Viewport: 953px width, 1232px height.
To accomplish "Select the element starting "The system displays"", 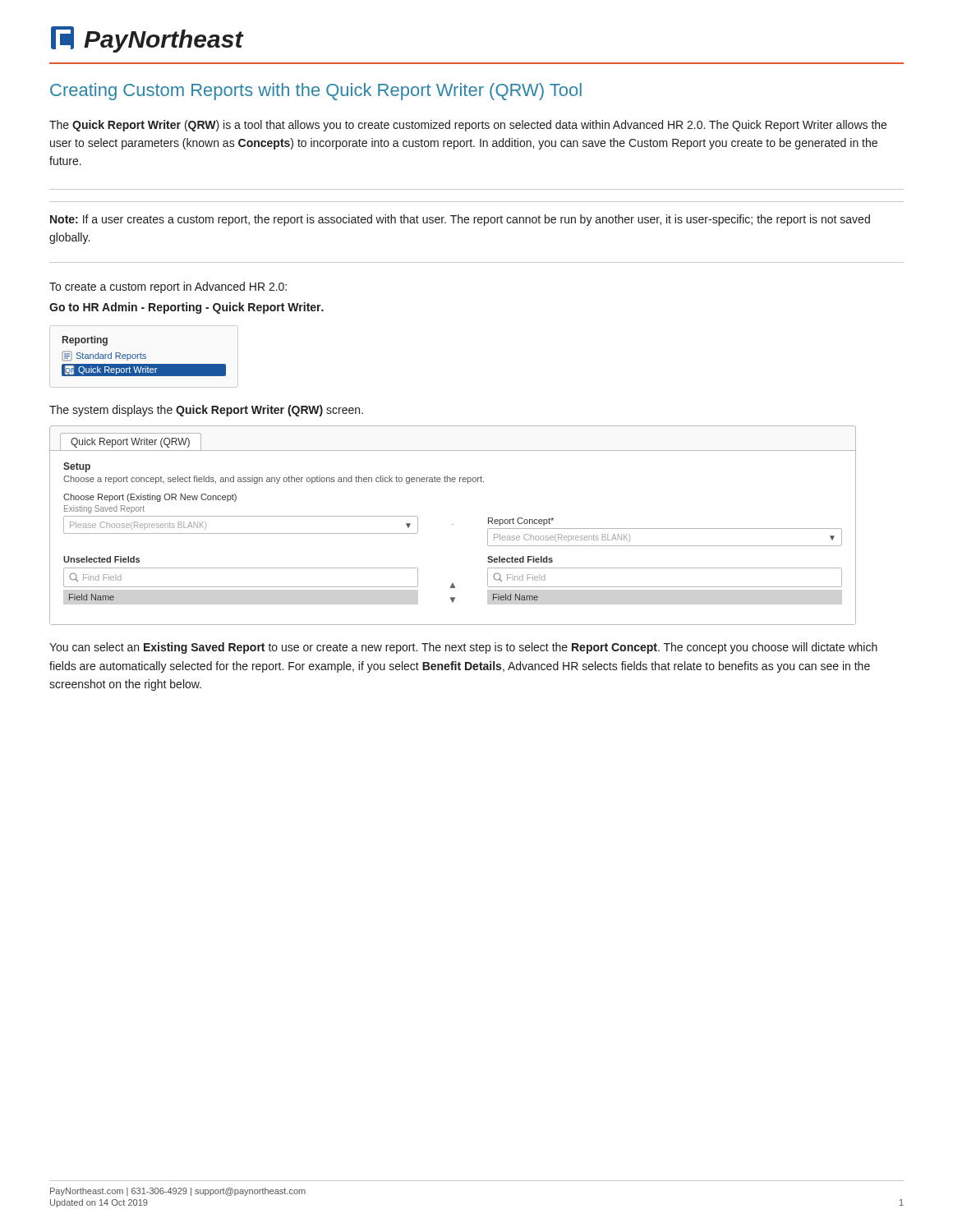I will [x=206, y=411].
